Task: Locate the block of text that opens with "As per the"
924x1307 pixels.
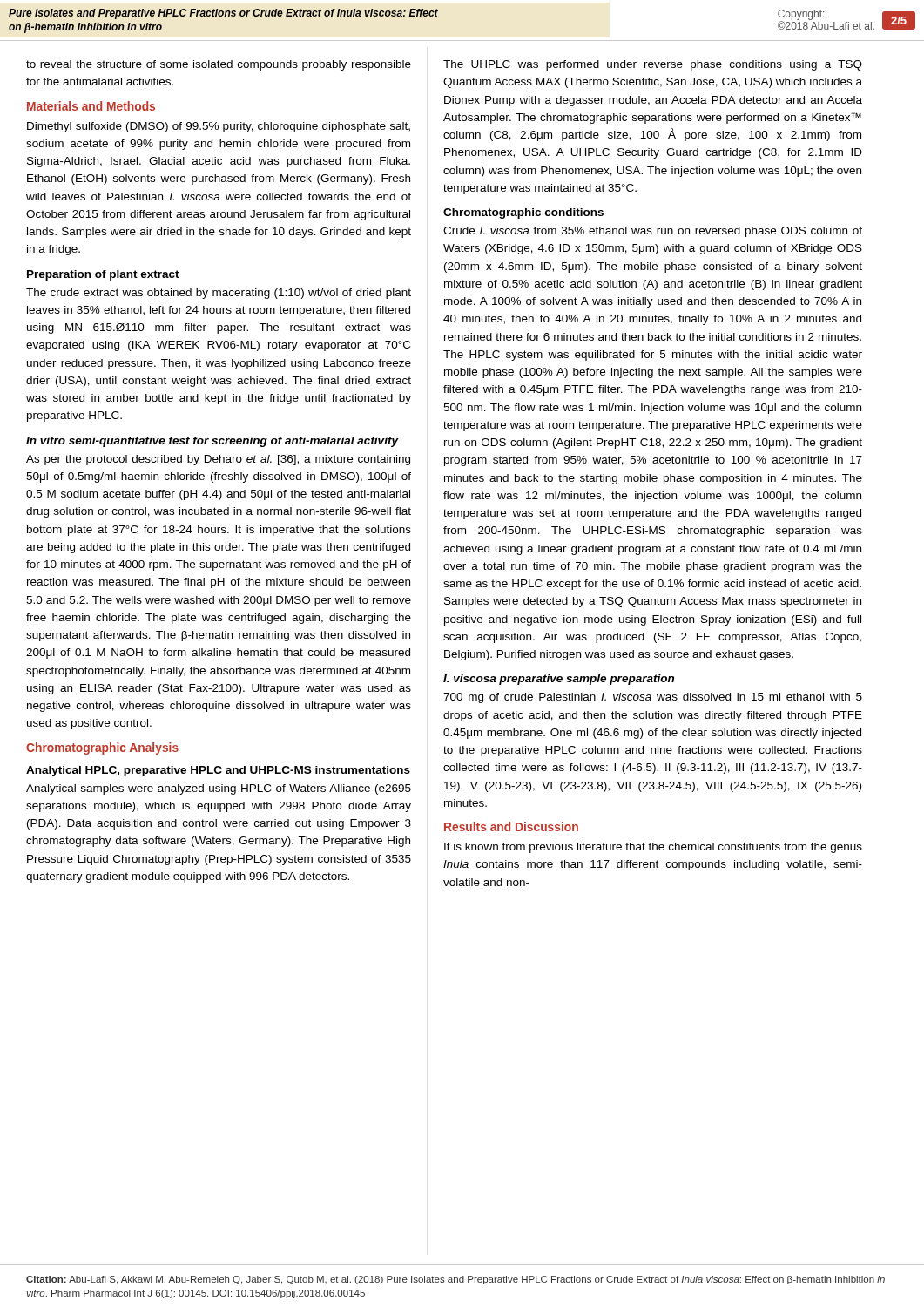Action: coord(219,591)
